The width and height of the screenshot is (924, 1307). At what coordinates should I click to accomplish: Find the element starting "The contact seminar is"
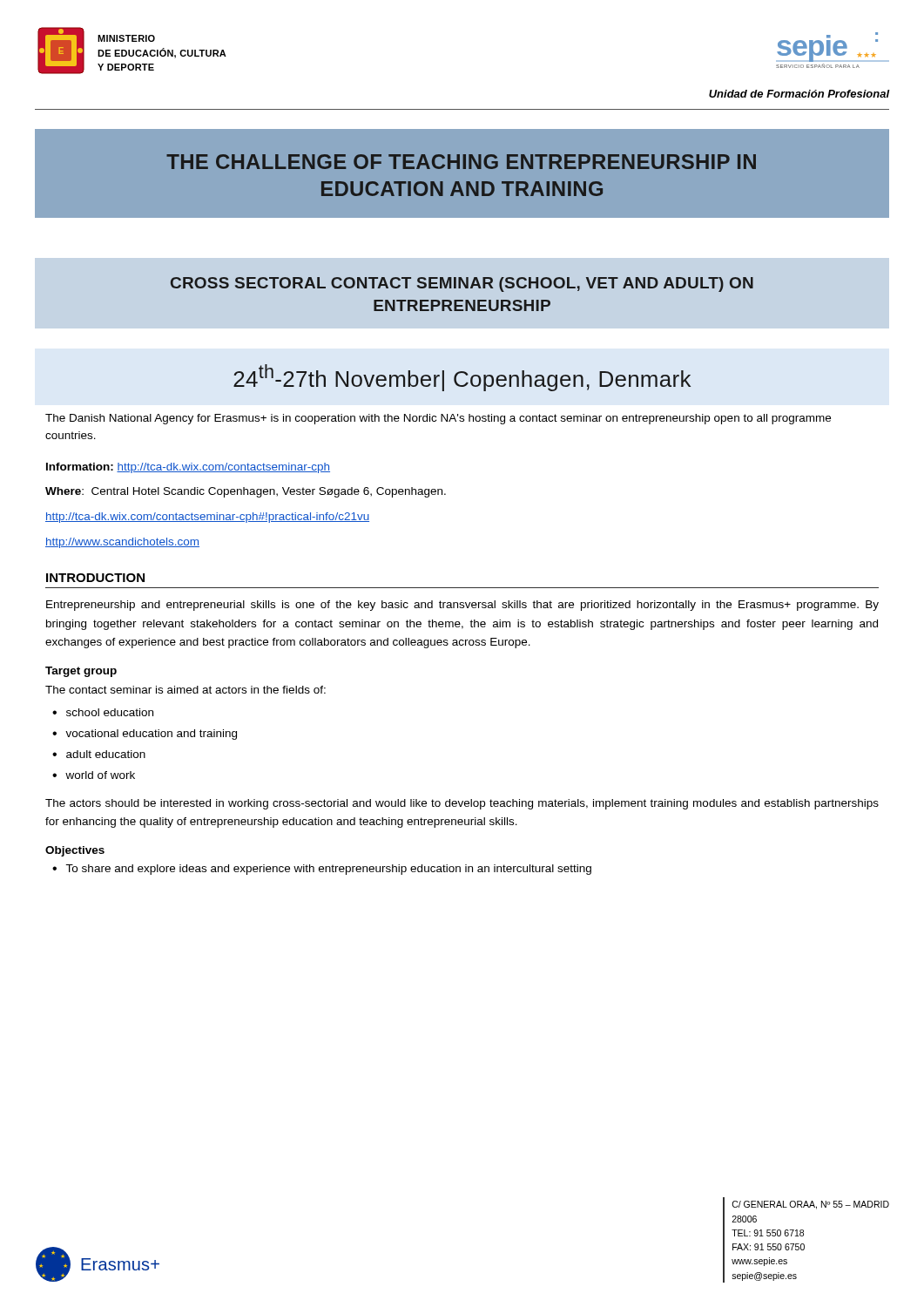click(x=186, y=690)
